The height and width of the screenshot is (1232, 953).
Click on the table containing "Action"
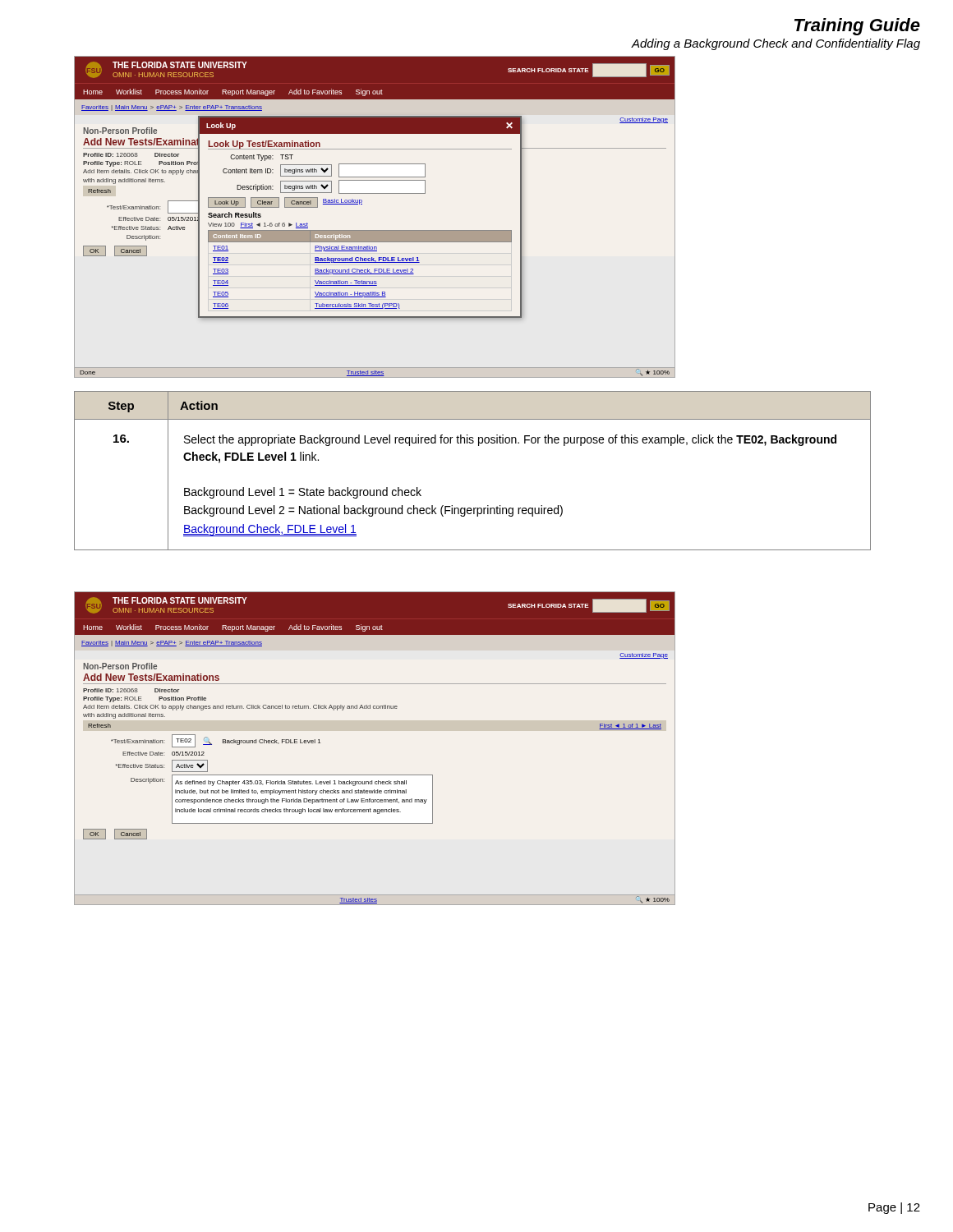(x=472, y=471)
